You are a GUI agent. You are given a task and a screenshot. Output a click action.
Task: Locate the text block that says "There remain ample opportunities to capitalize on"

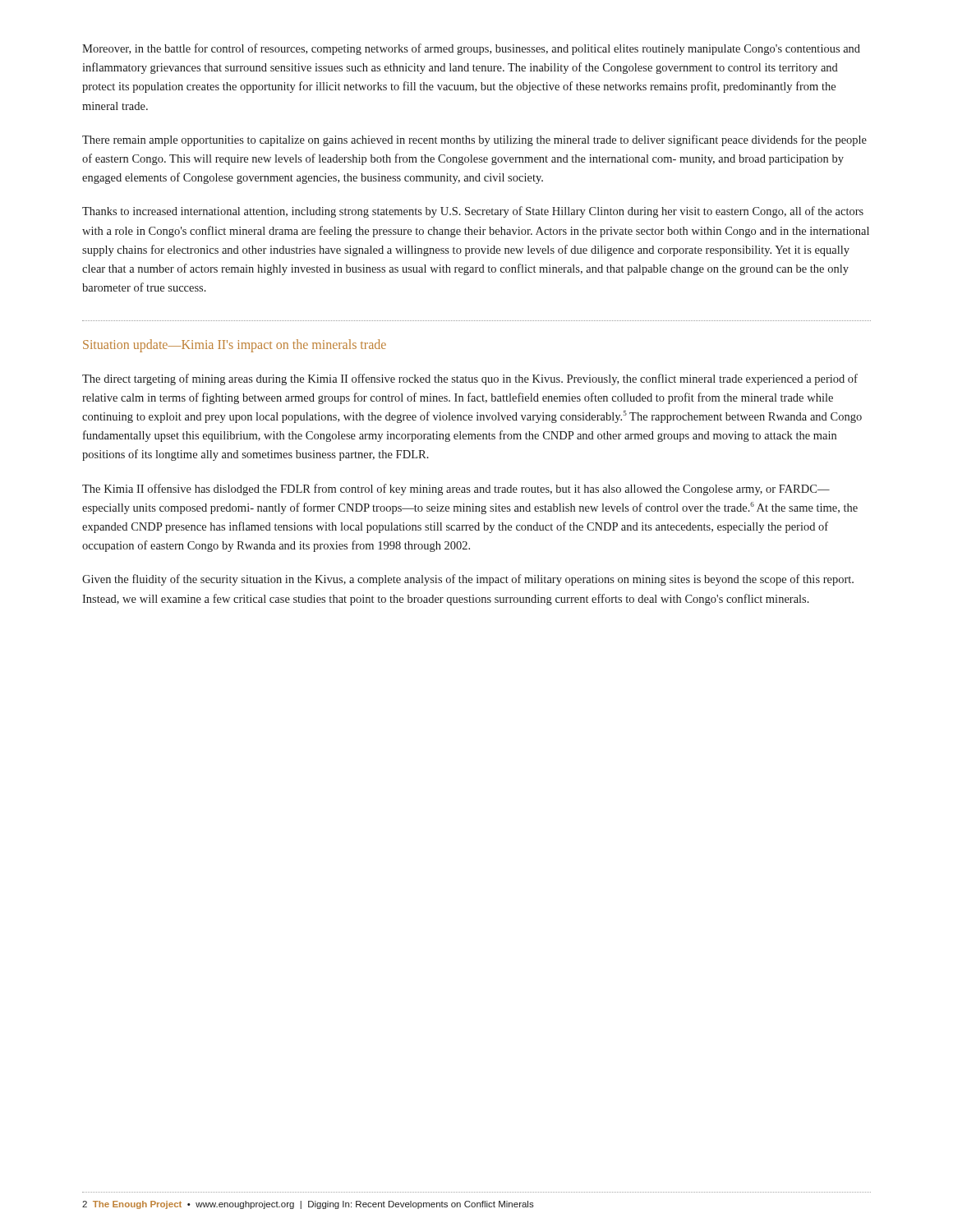tap(474, 158)
